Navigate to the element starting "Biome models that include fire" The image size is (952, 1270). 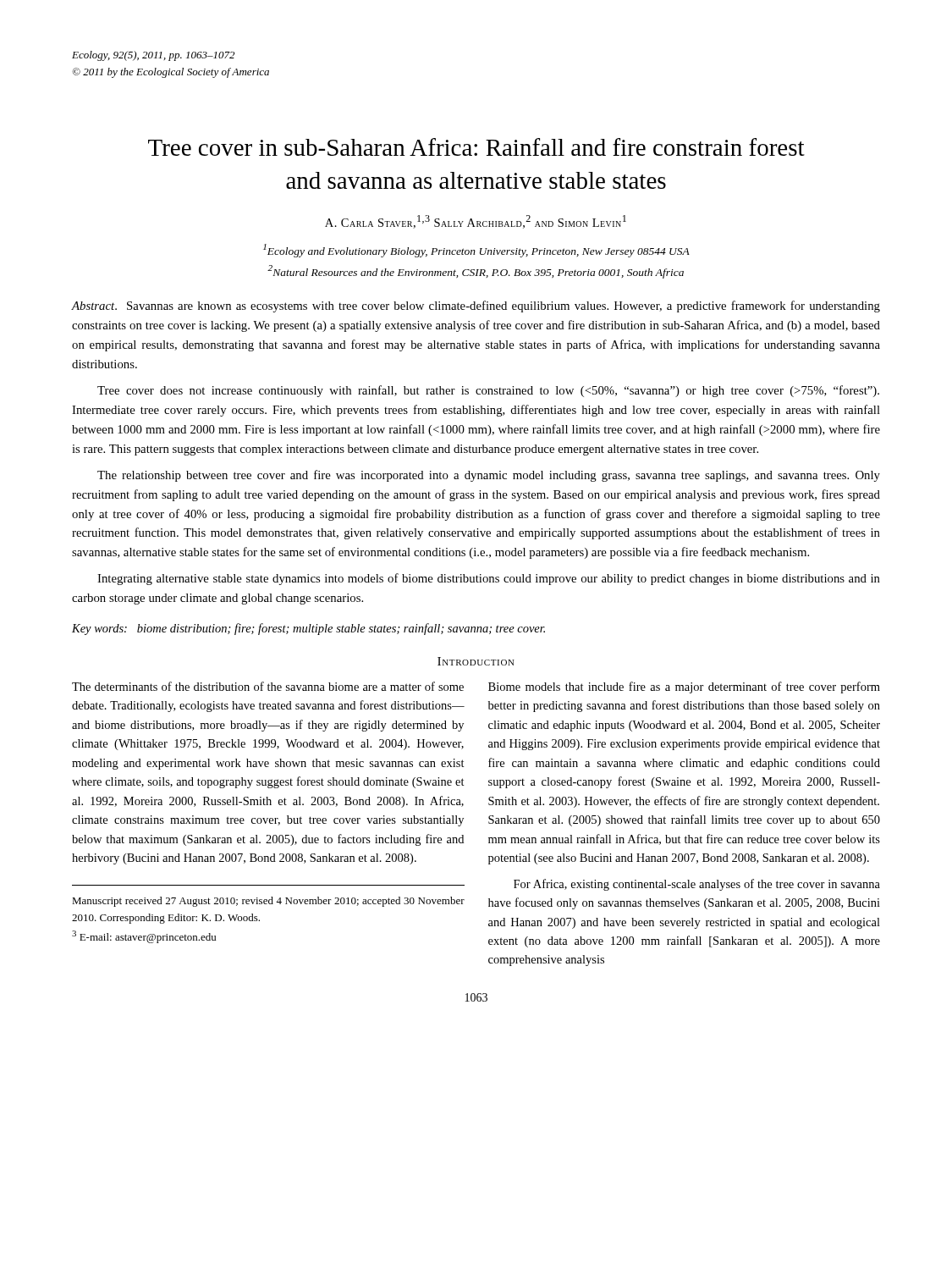(x=684, y=823)
